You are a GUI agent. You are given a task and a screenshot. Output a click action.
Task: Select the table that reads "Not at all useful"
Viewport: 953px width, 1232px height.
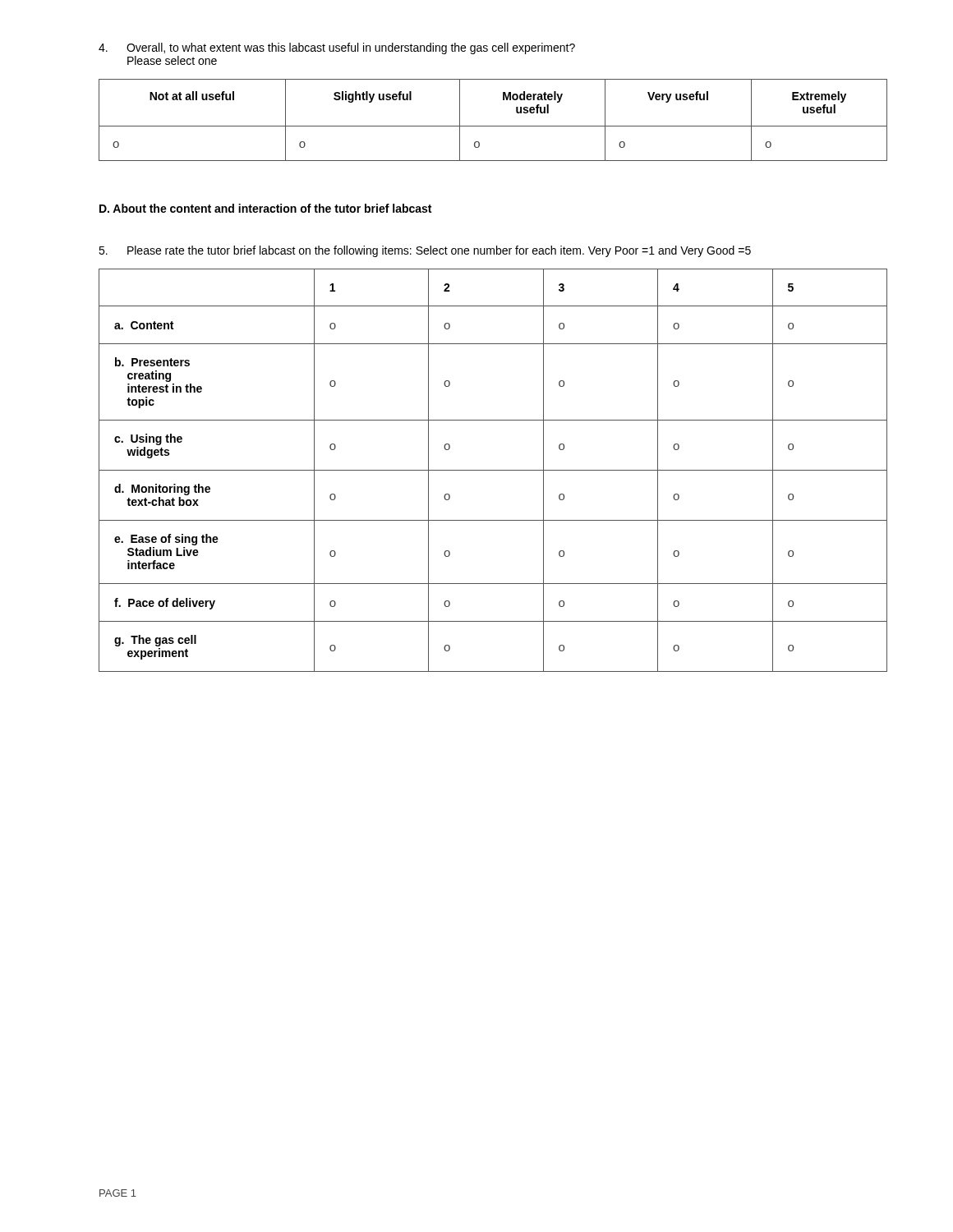[x=493, y=120]
